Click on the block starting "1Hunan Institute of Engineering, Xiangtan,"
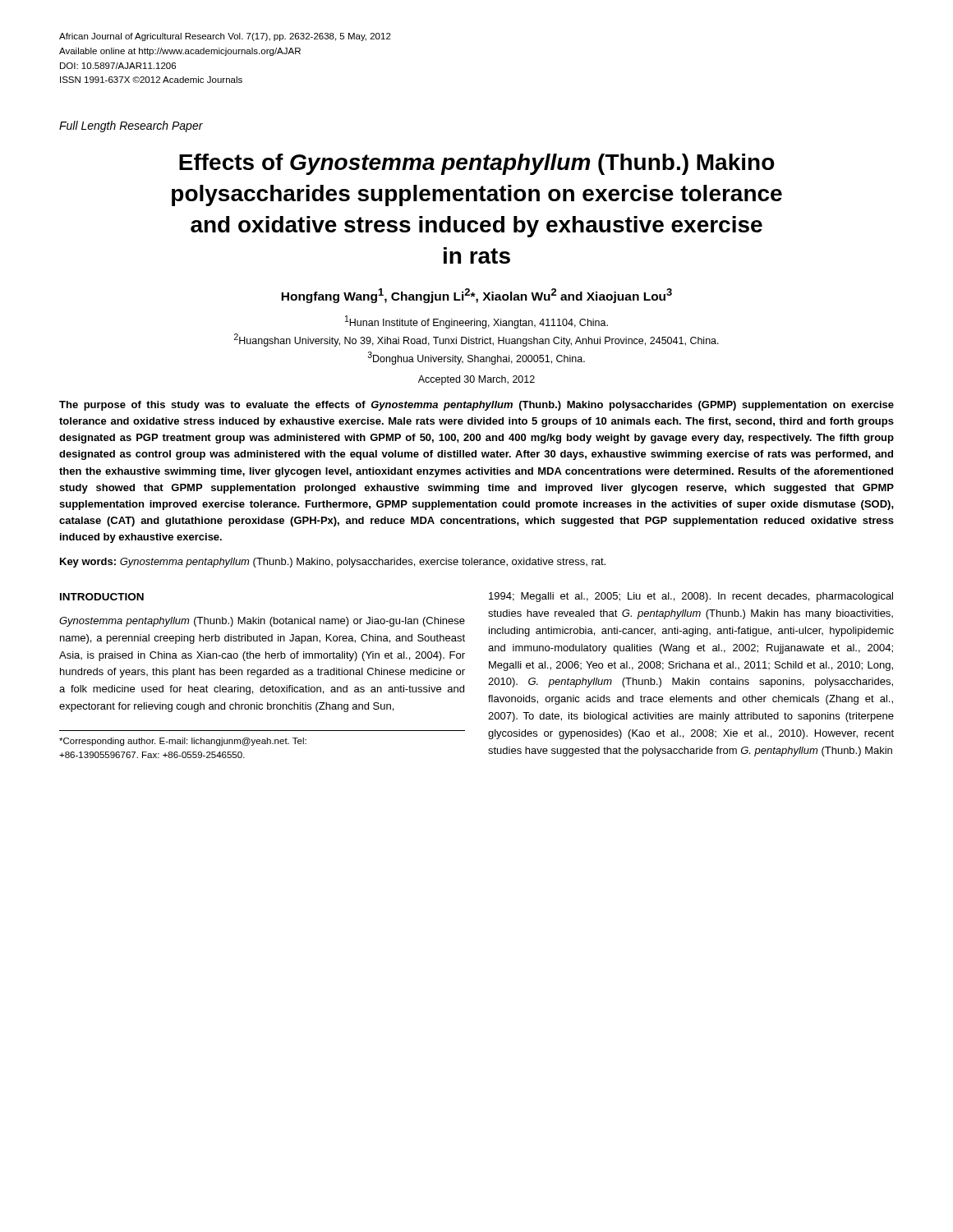This screenshot has width=953, height=1232. (x=476, y=339)
